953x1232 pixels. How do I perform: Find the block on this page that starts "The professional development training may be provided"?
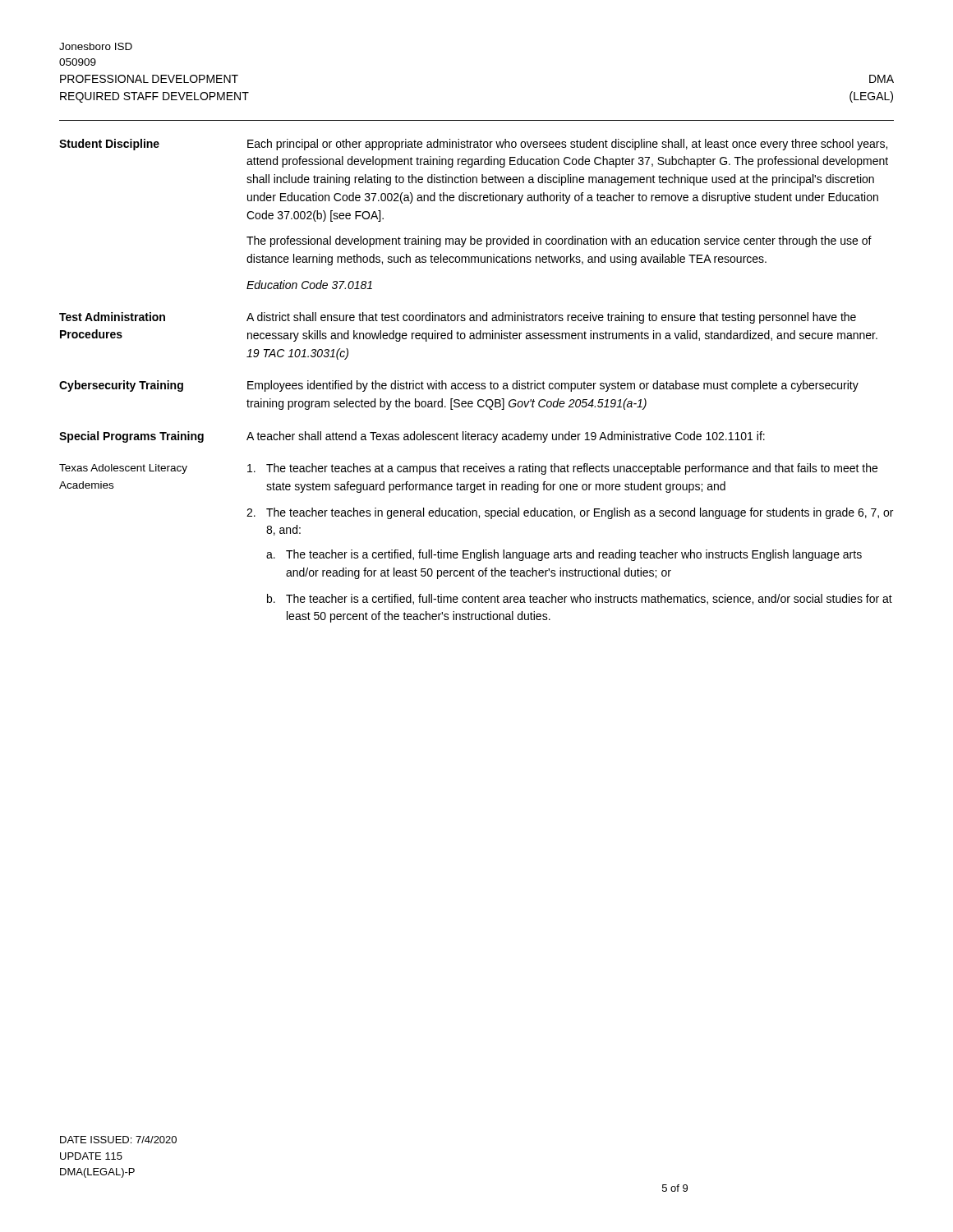559,250
